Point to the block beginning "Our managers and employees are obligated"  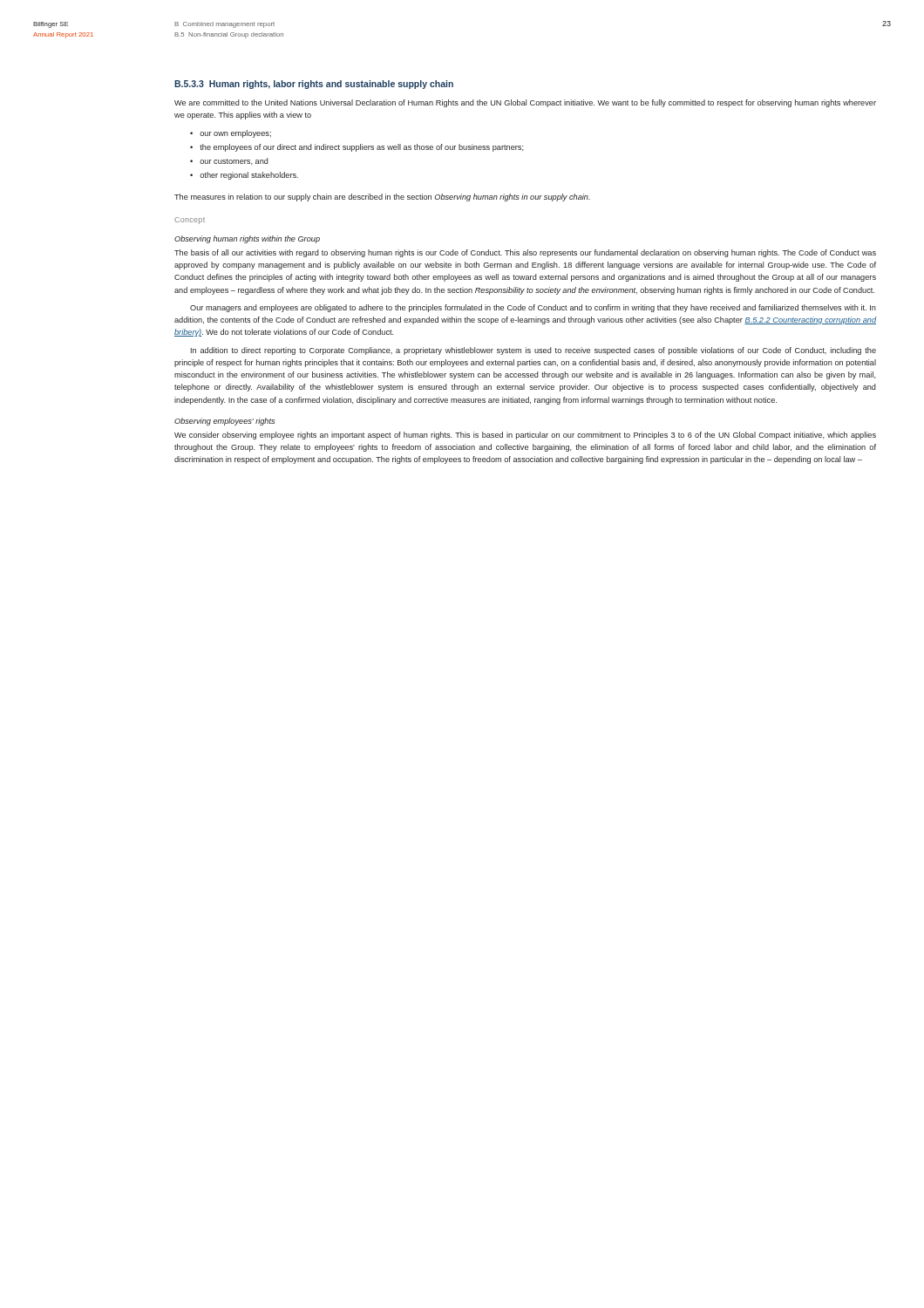pyautogui.click(x=525, y=320)
